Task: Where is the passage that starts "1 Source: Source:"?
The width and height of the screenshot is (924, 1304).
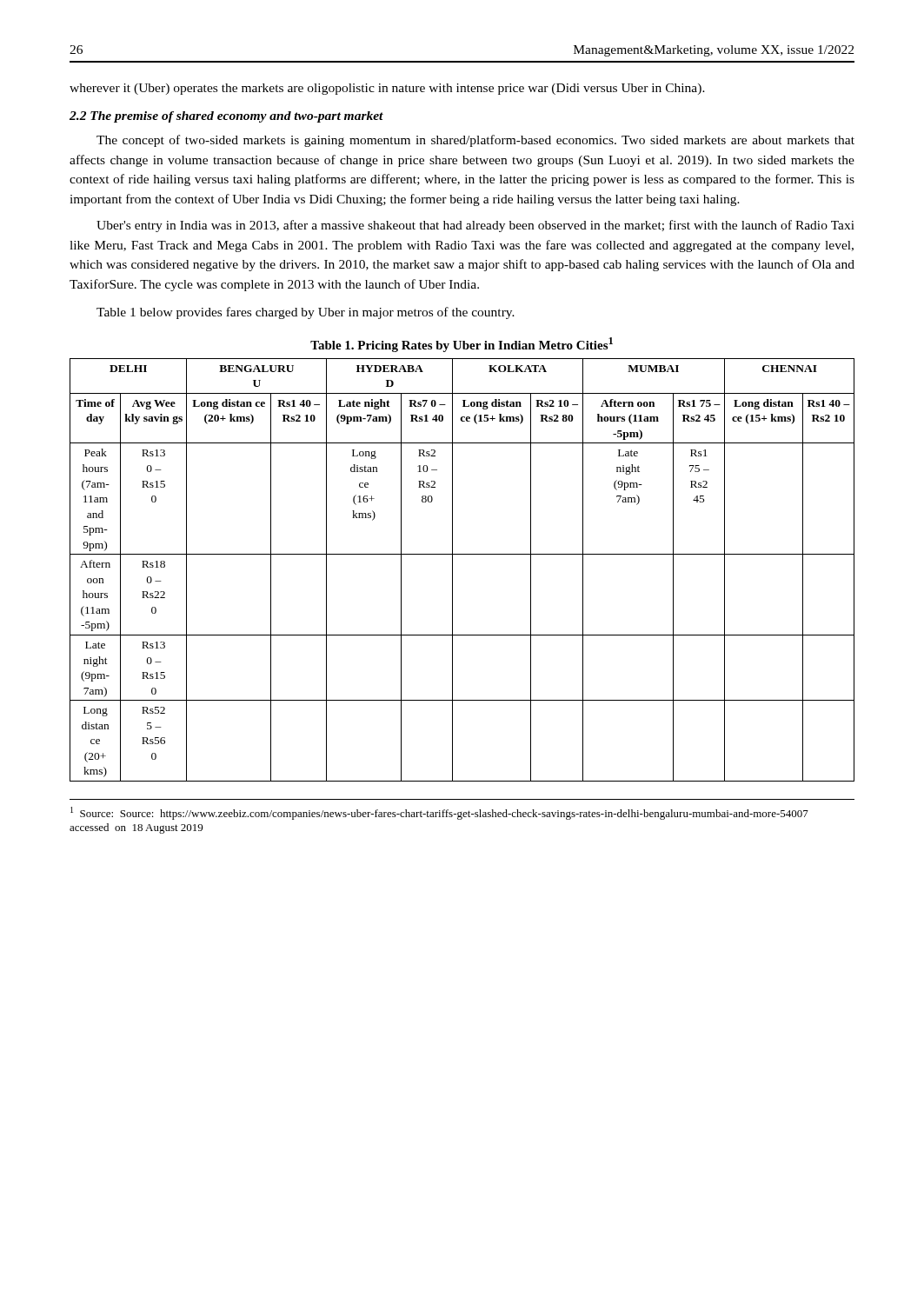Action: click(440, 819)
